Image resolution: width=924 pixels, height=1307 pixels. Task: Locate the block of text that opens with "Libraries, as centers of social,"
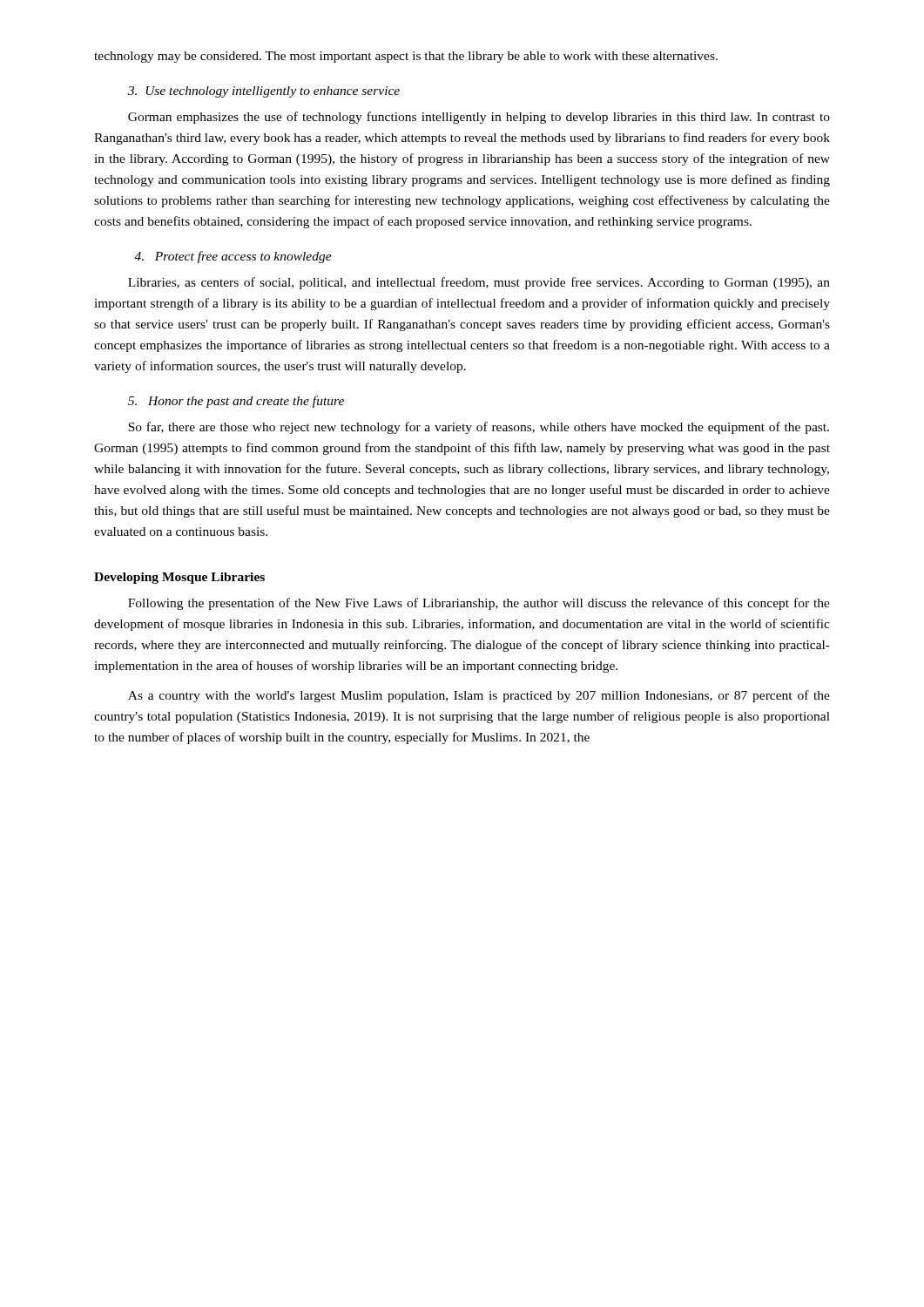[462, 324]
